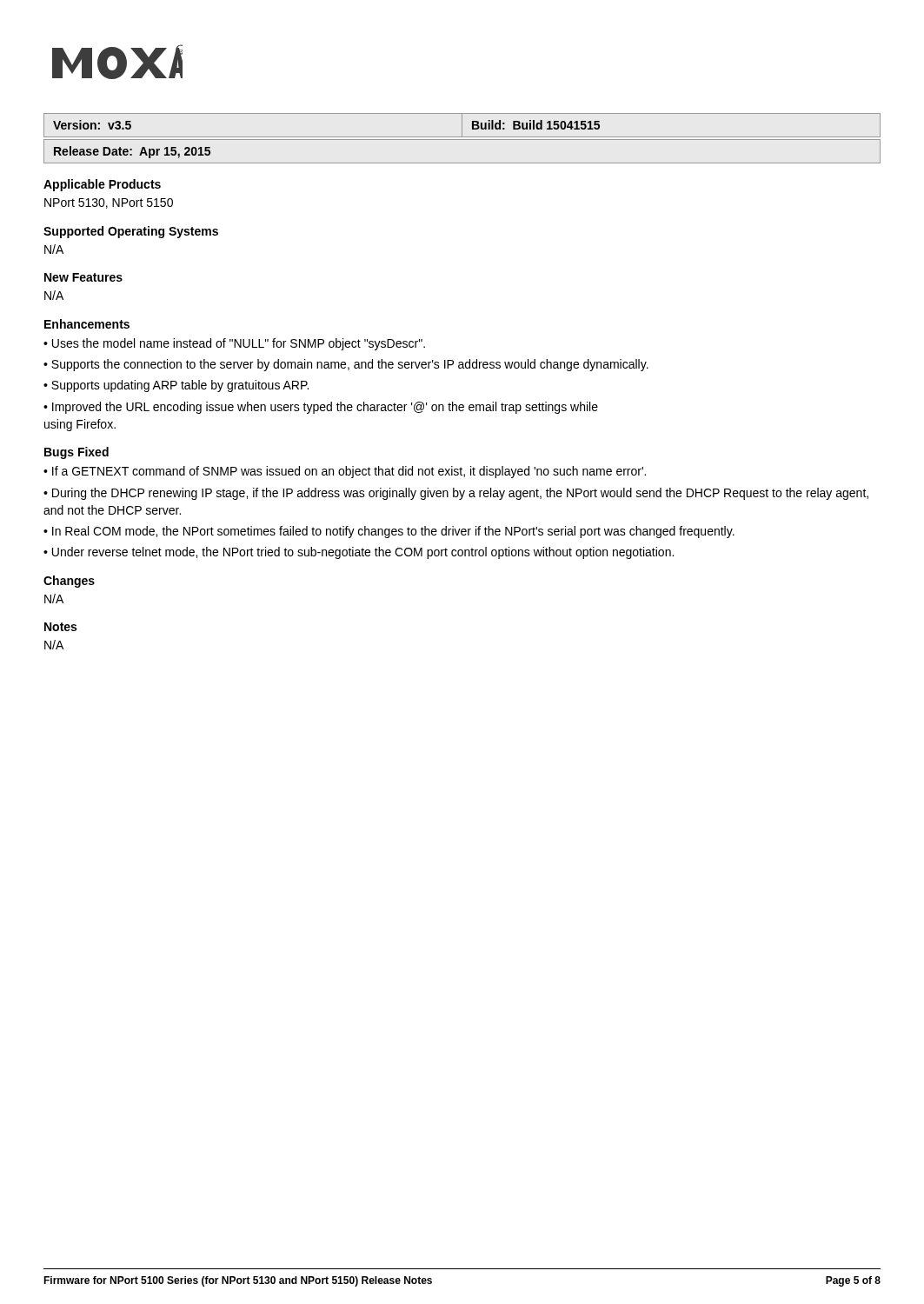
Task: Click on the text starting "Bugs Fixed"
Action: (76, 452)
